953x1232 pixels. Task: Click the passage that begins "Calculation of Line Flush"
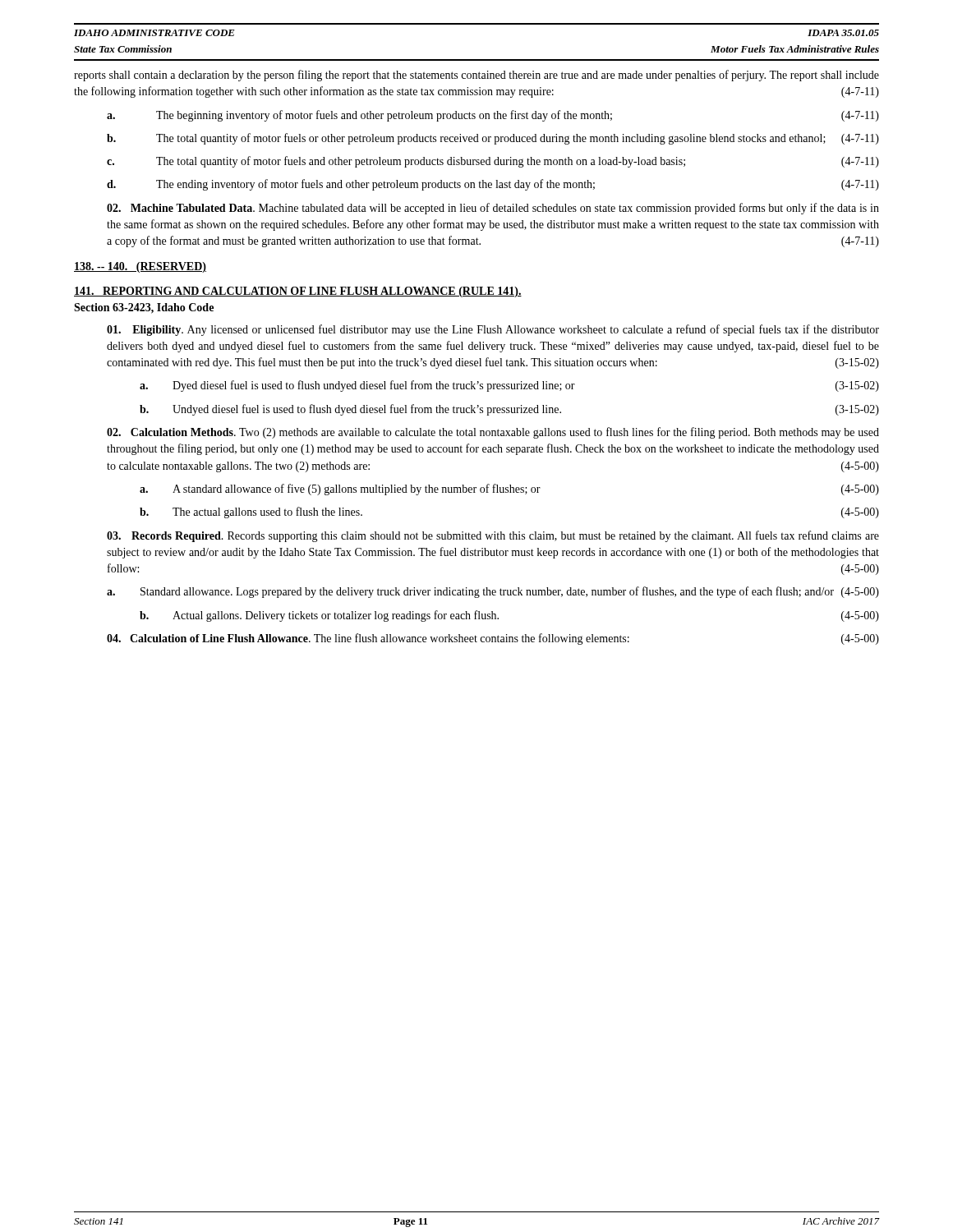tap(476, 639)
